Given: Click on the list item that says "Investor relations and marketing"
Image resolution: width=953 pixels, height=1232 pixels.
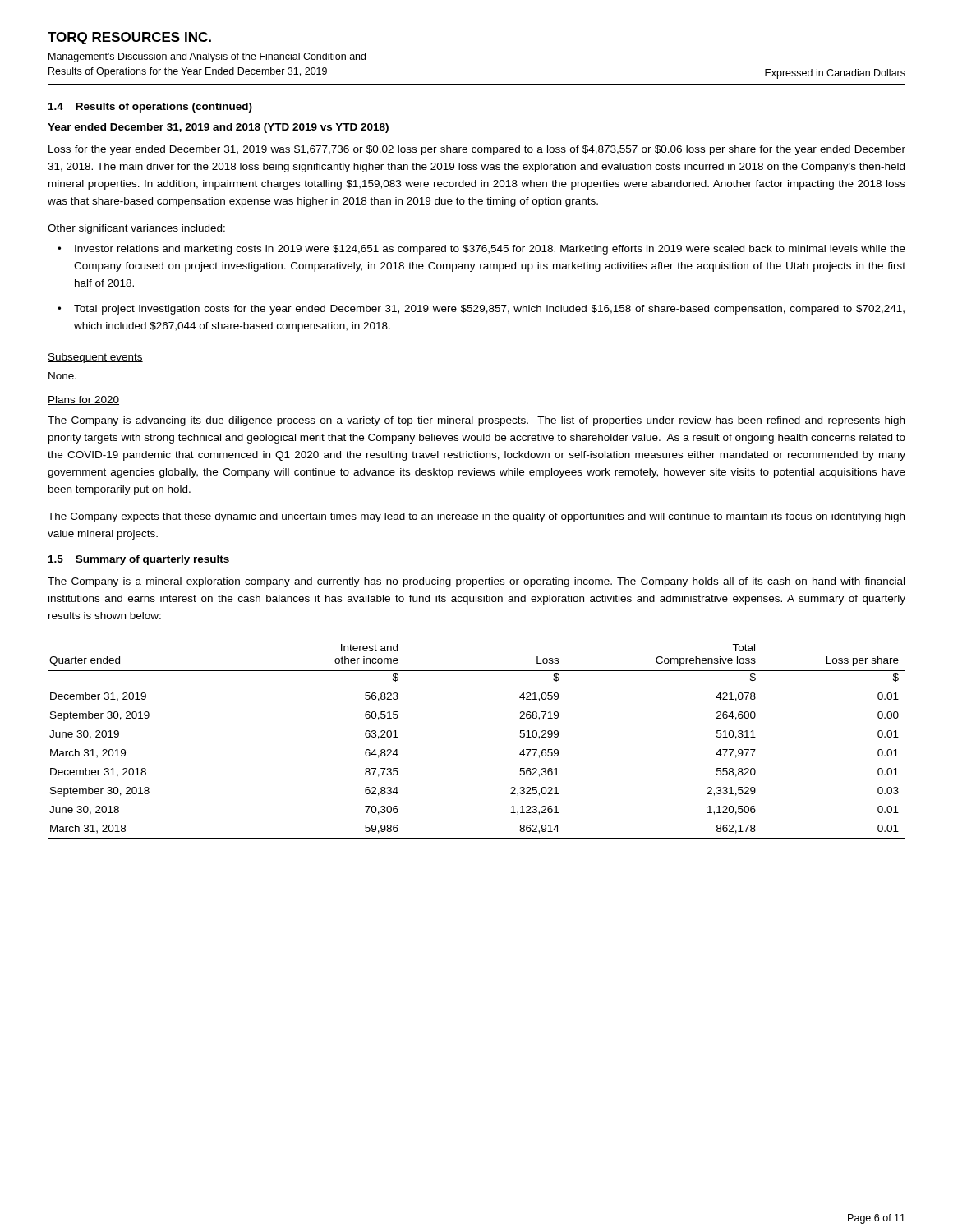Looking at the screenshot, I should [490, 266].
